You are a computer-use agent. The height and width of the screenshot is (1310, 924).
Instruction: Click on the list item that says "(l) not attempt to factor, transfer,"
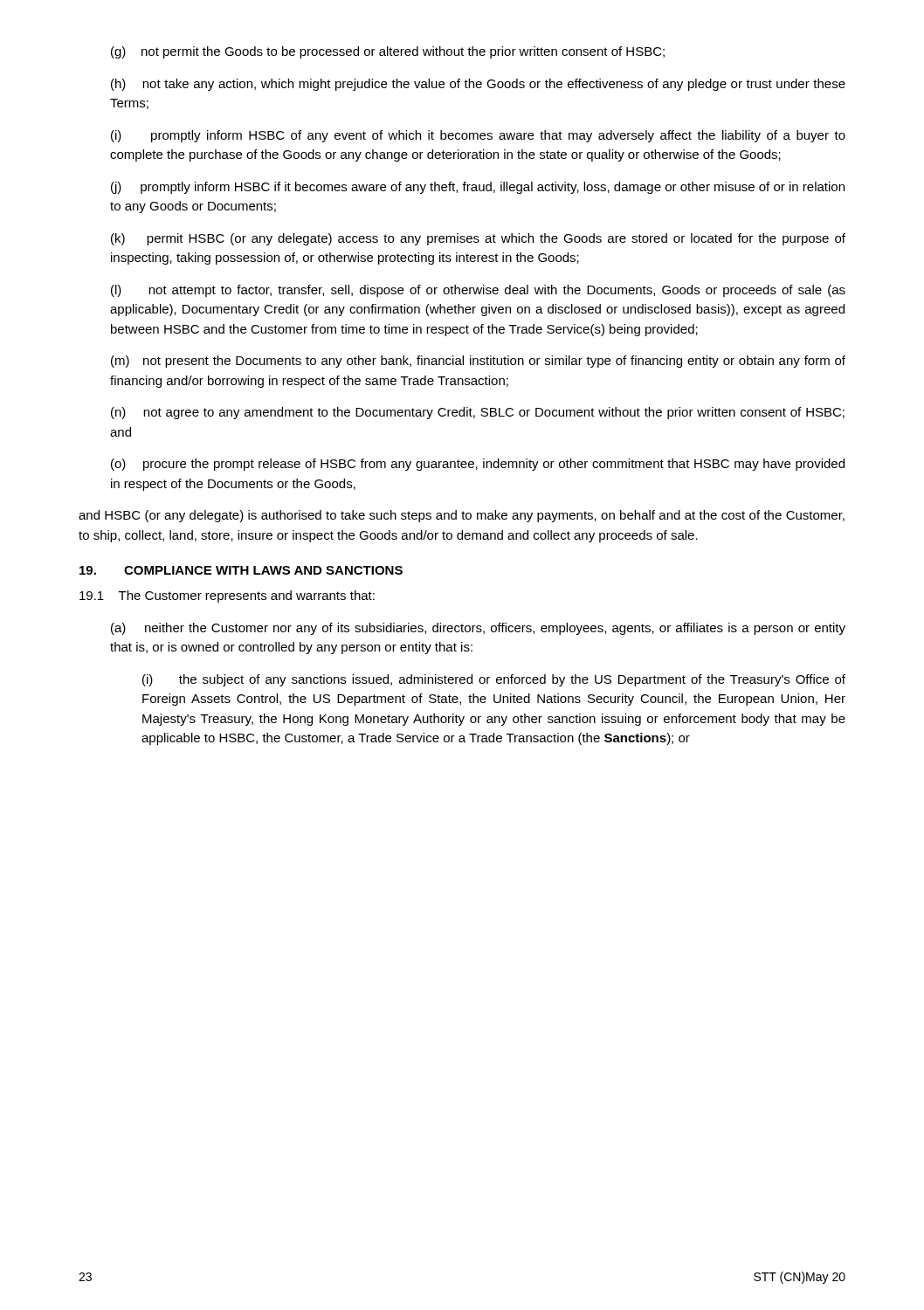(x=478, y=309)
